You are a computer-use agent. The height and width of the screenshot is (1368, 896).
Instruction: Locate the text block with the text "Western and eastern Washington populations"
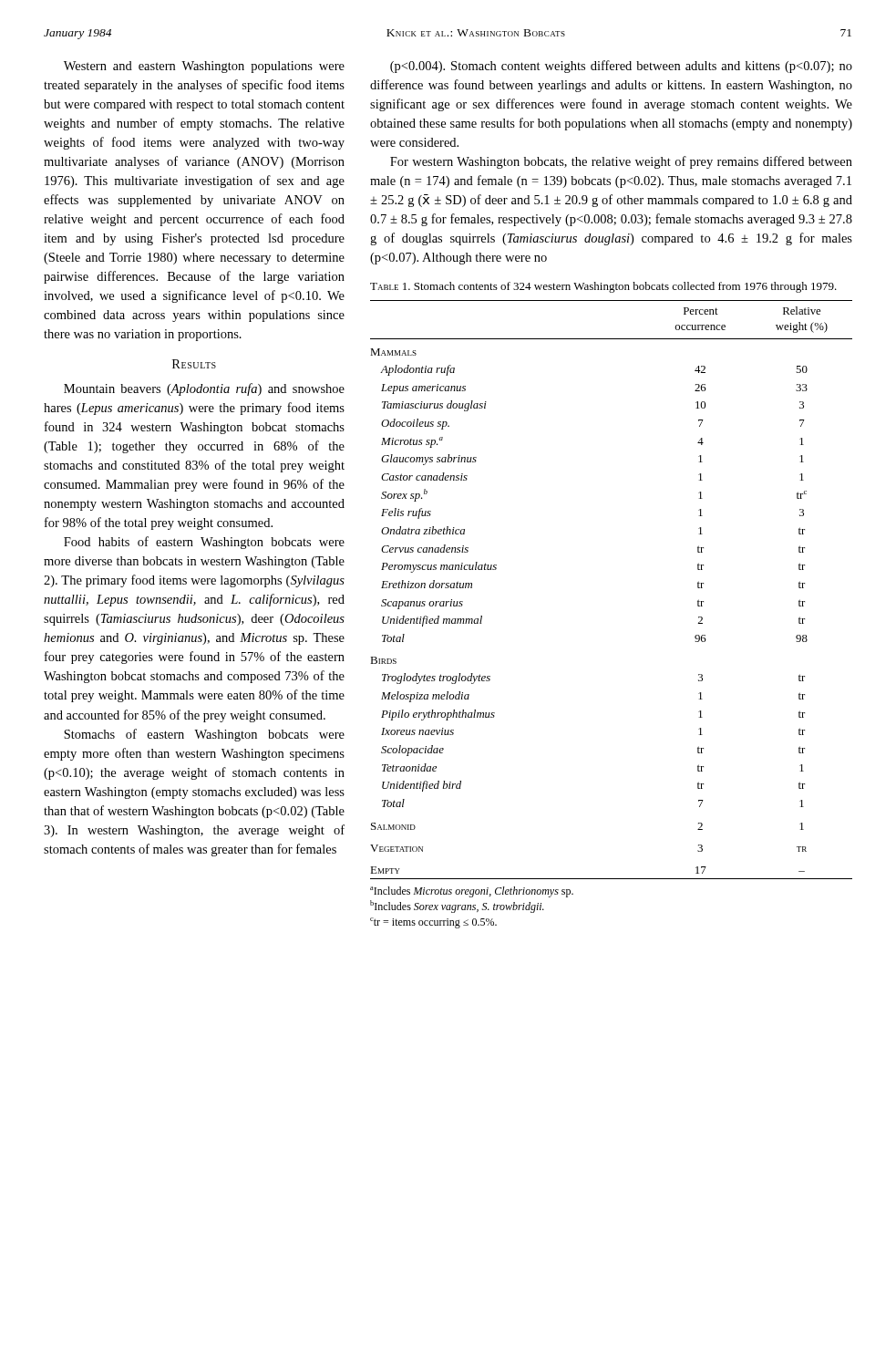pos(194,200)
